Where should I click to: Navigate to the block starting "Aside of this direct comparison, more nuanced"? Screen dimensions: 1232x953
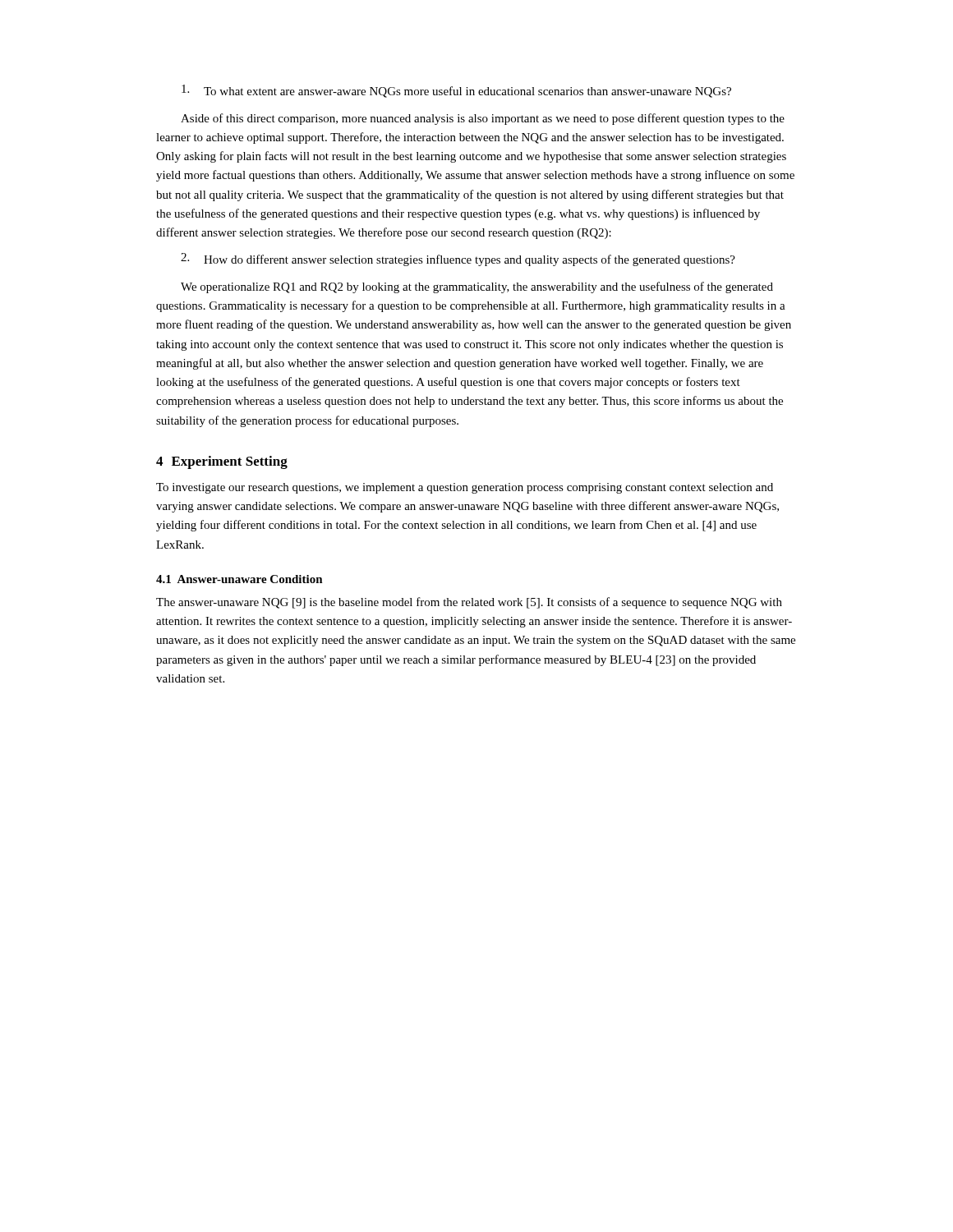[x=476, y=176]
